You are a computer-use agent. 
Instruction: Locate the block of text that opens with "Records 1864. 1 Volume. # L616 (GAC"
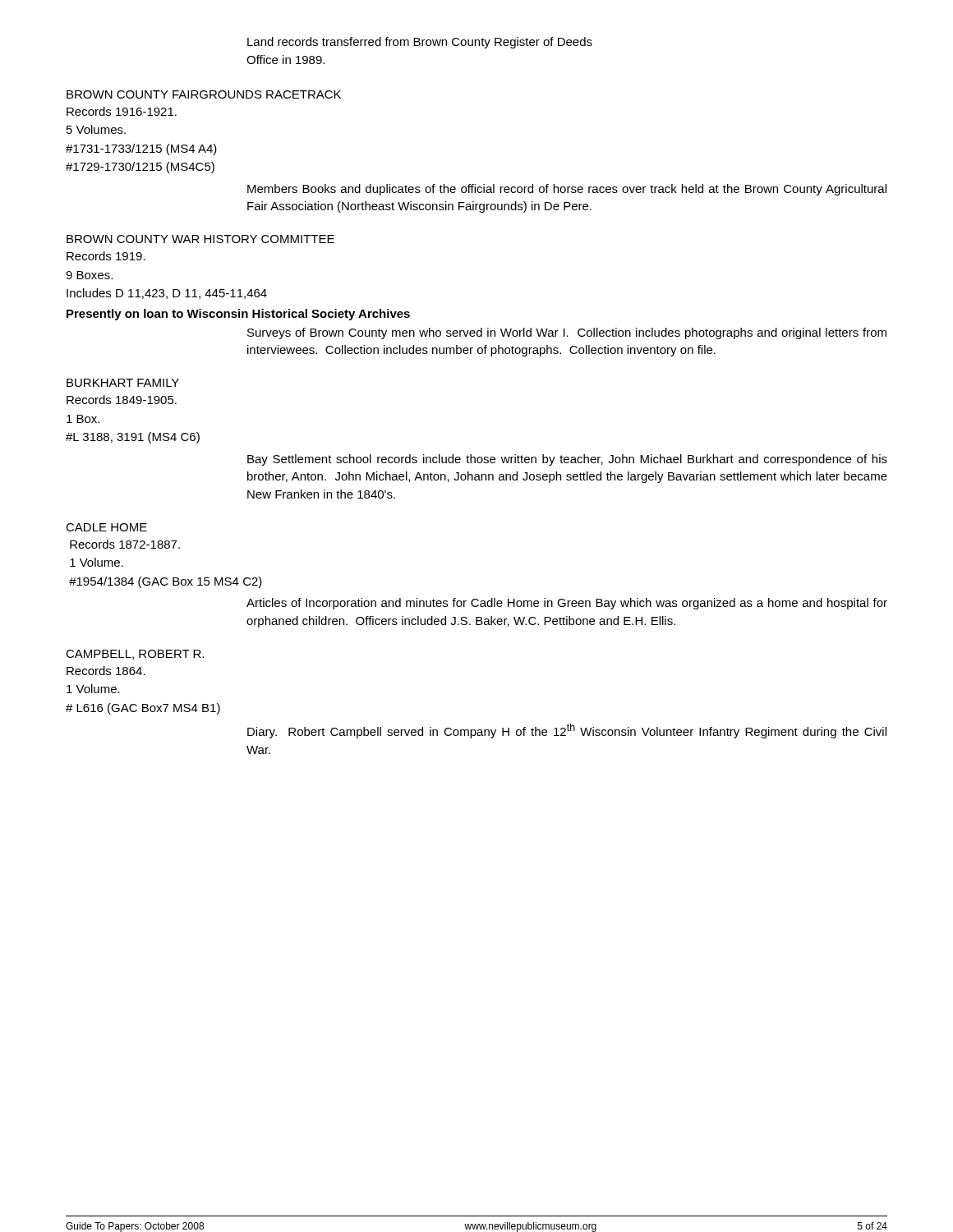coord(106,671)
